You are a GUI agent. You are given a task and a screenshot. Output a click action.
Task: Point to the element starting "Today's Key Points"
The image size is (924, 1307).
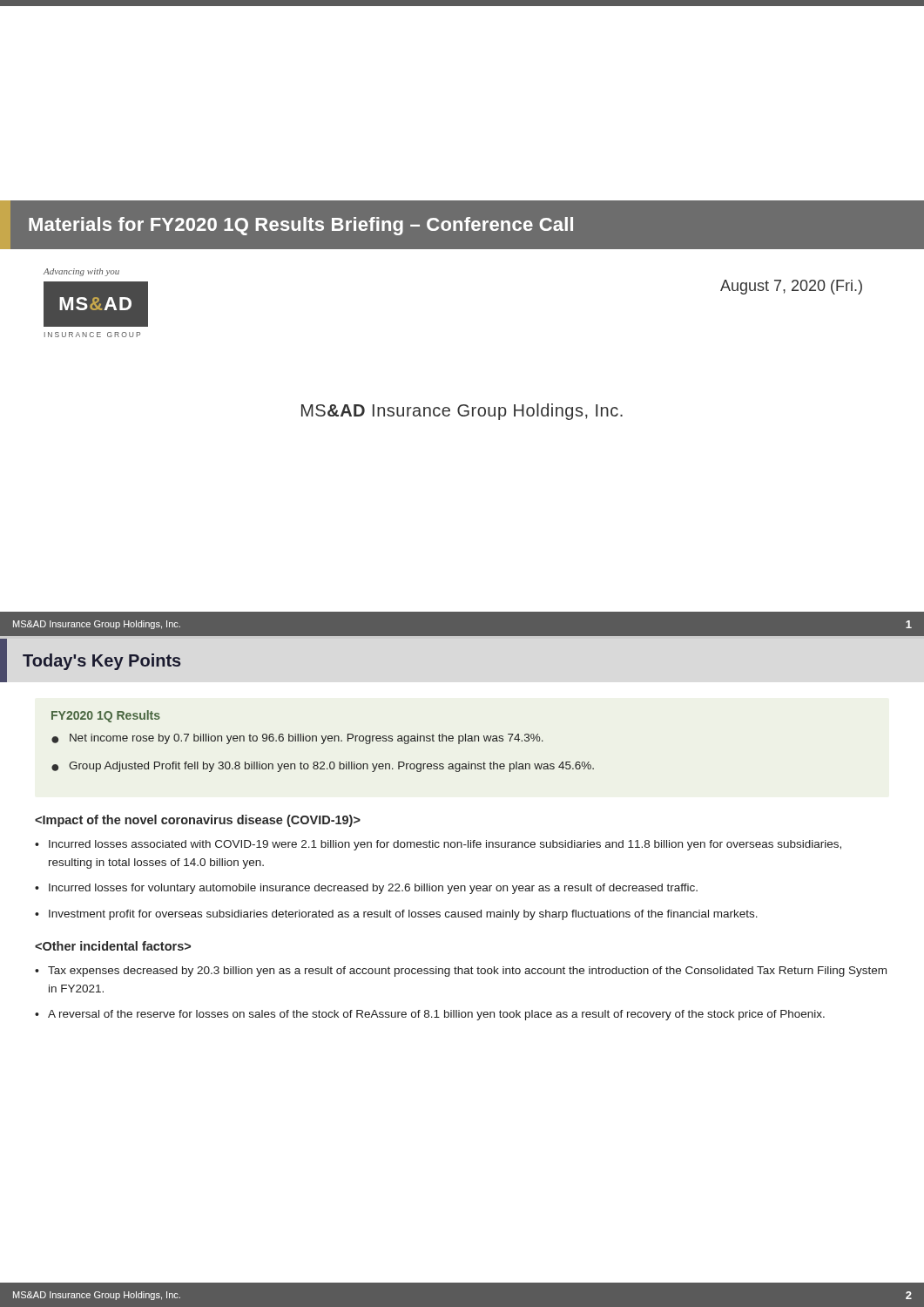coord(94,660)
